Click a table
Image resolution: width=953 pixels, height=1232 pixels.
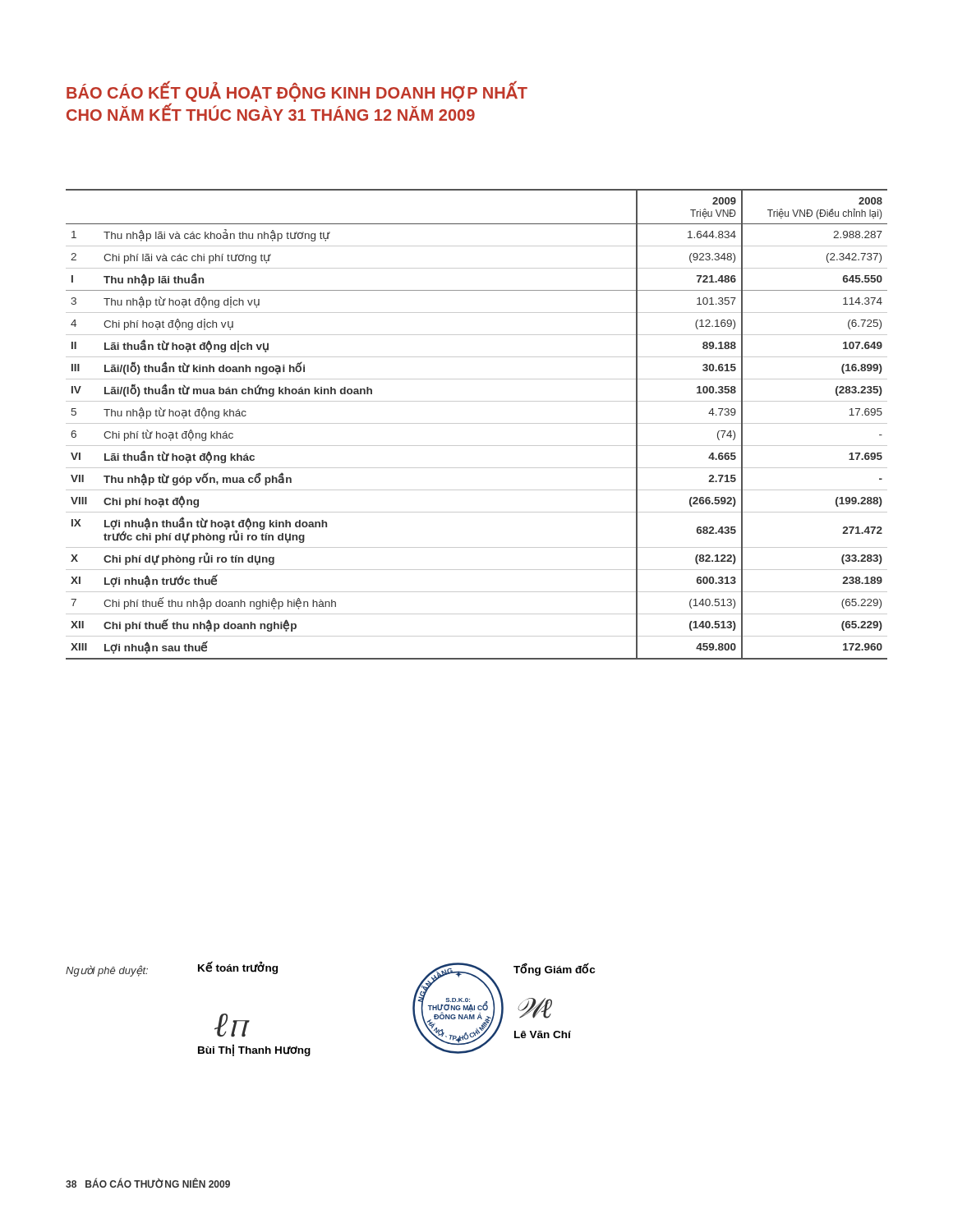(476, 424)
